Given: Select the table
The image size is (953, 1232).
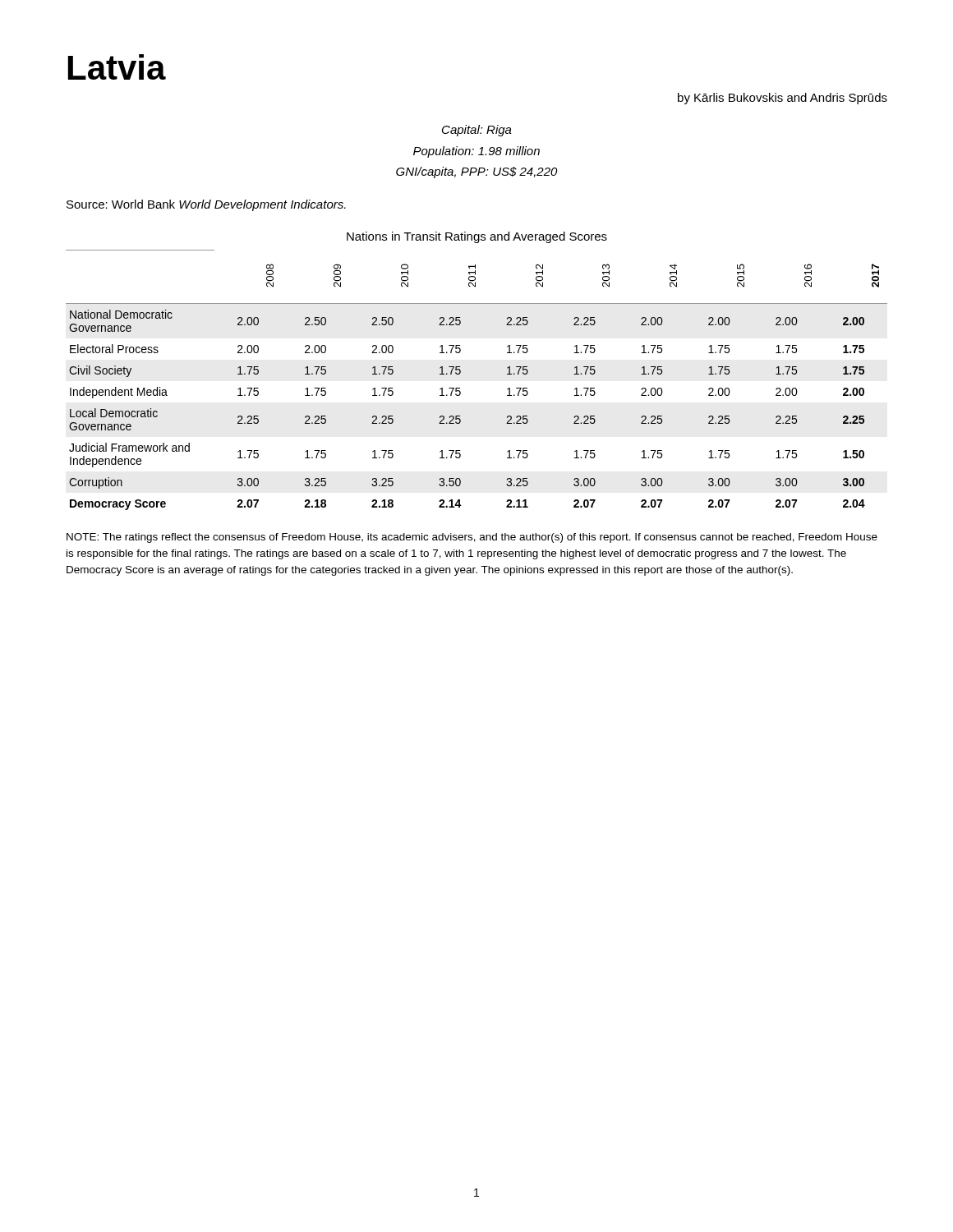Looking at the screenshot, I should pyautogui.click(x=476, y=382).
